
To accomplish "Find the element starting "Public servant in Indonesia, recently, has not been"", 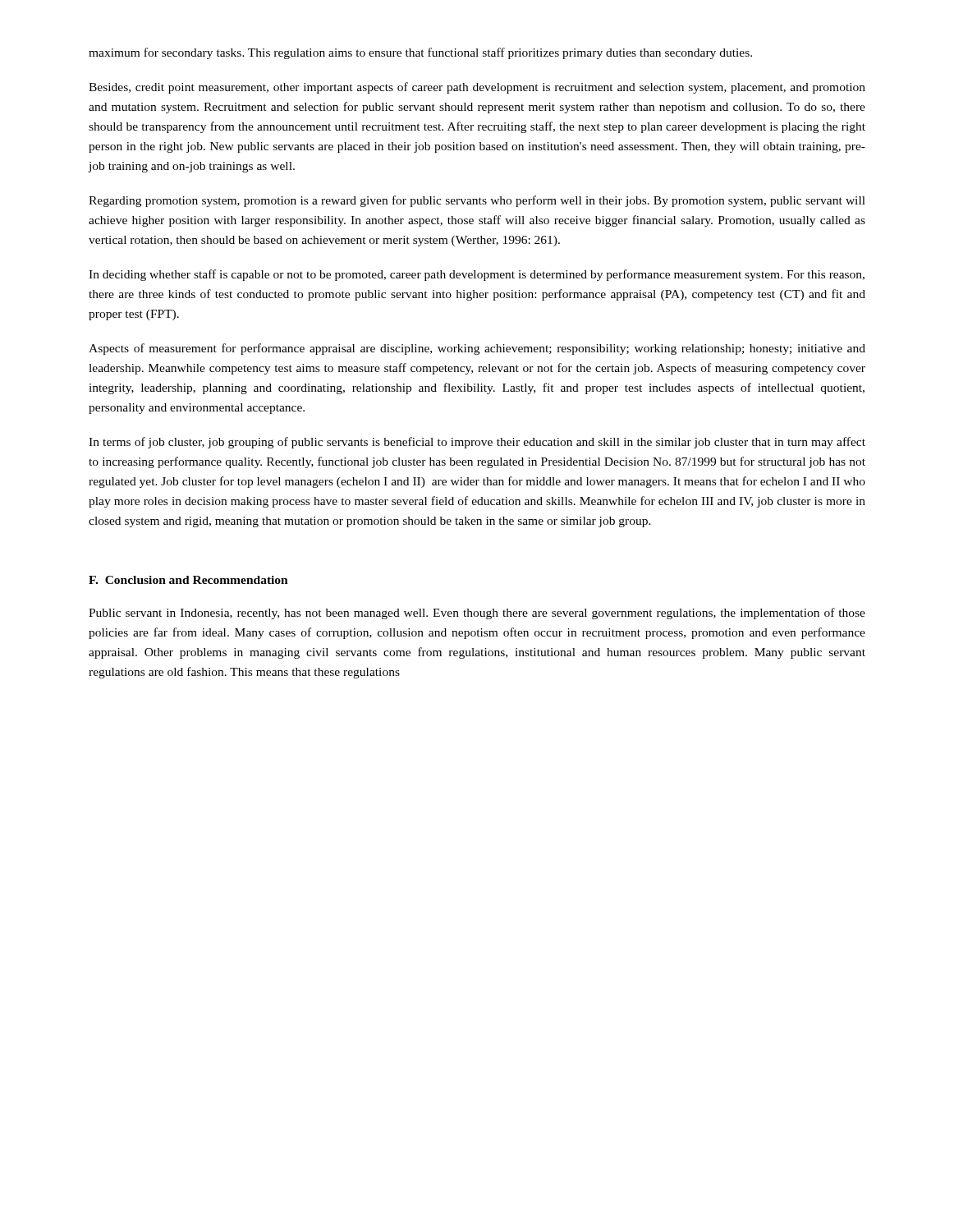I will (x=477, y=642).
